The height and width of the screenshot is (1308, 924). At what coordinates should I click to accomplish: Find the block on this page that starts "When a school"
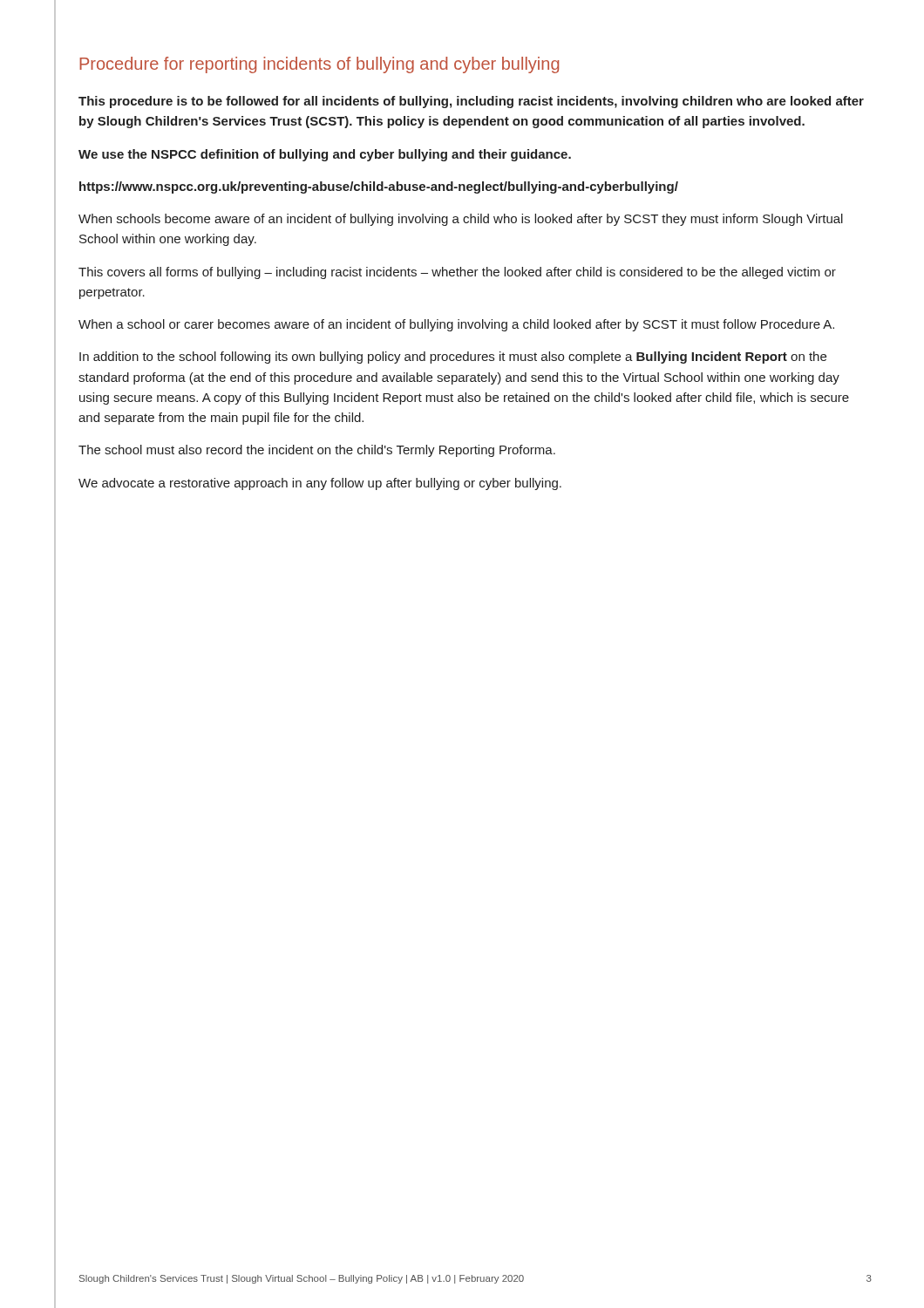tap(475, 324)
